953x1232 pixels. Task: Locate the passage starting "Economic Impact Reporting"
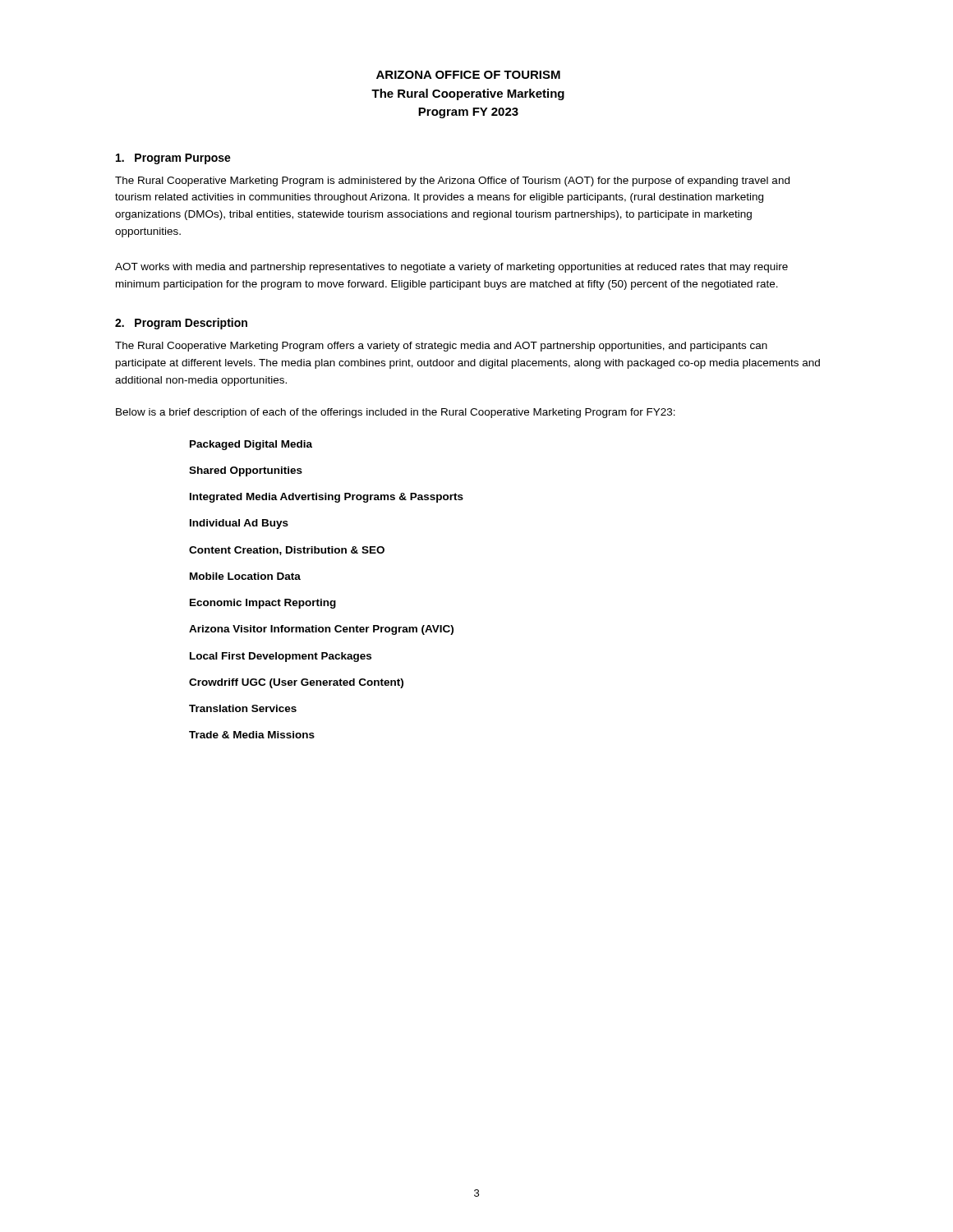point(263,603)
